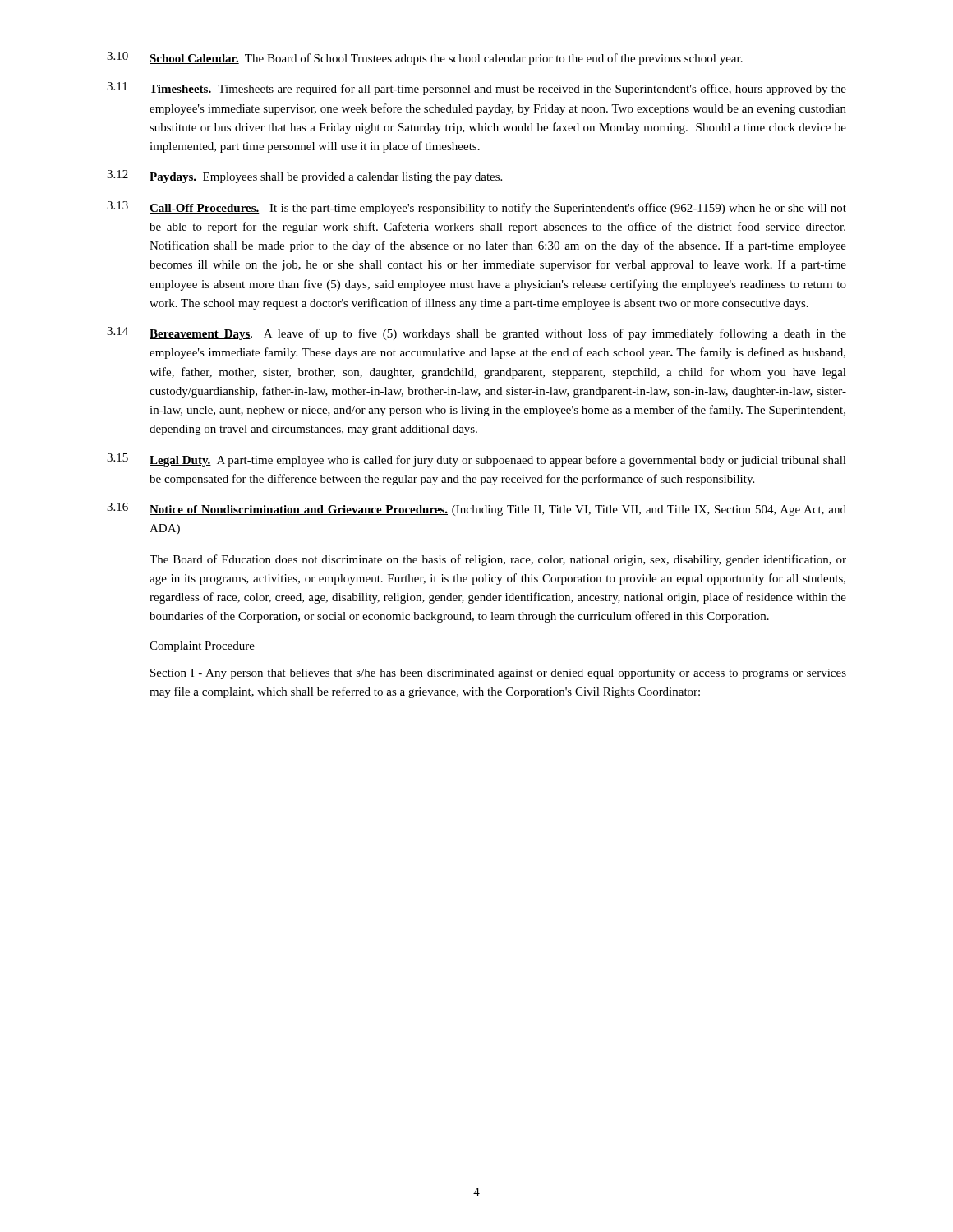Click on the region starting "3.15 Legal Duty. A part-time employee who is"
This screenshot has height=1232, width=953.
(476, 470)
